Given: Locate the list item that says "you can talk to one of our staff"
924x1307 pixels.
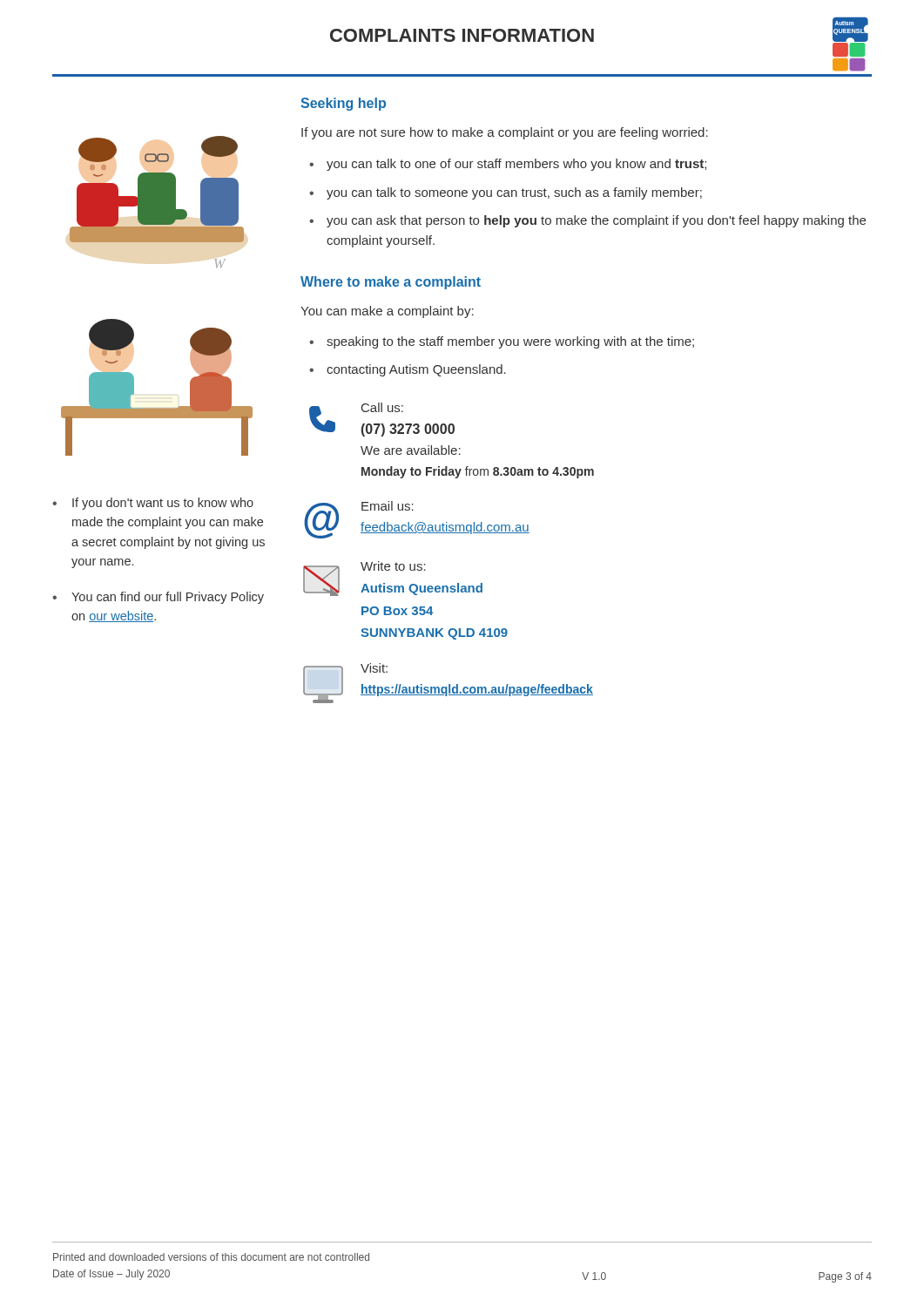Looking at the screenshot, I should (517, 164).
